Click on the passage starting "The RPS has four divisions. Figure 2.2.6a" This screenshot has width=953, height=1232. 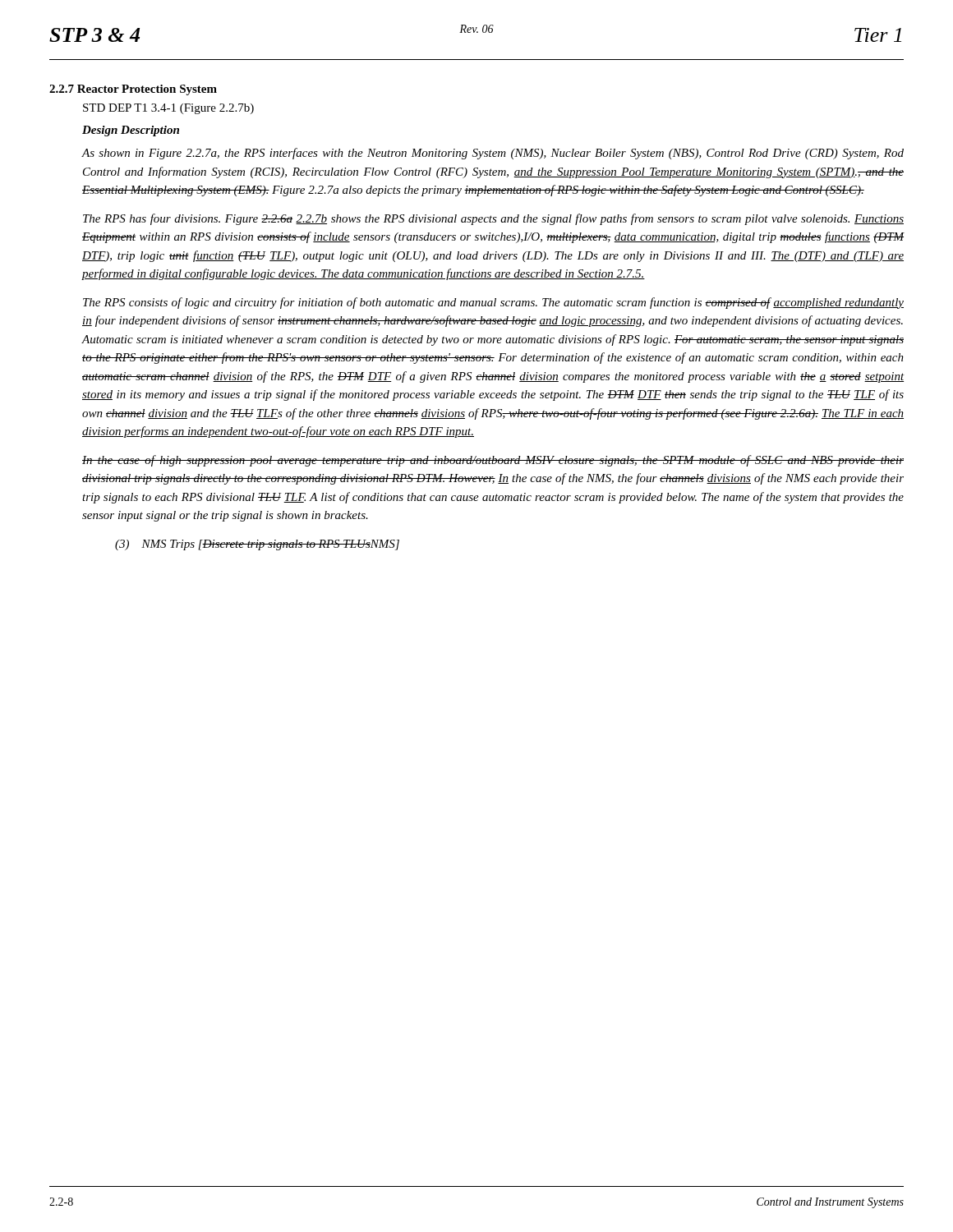coord(493,246)
